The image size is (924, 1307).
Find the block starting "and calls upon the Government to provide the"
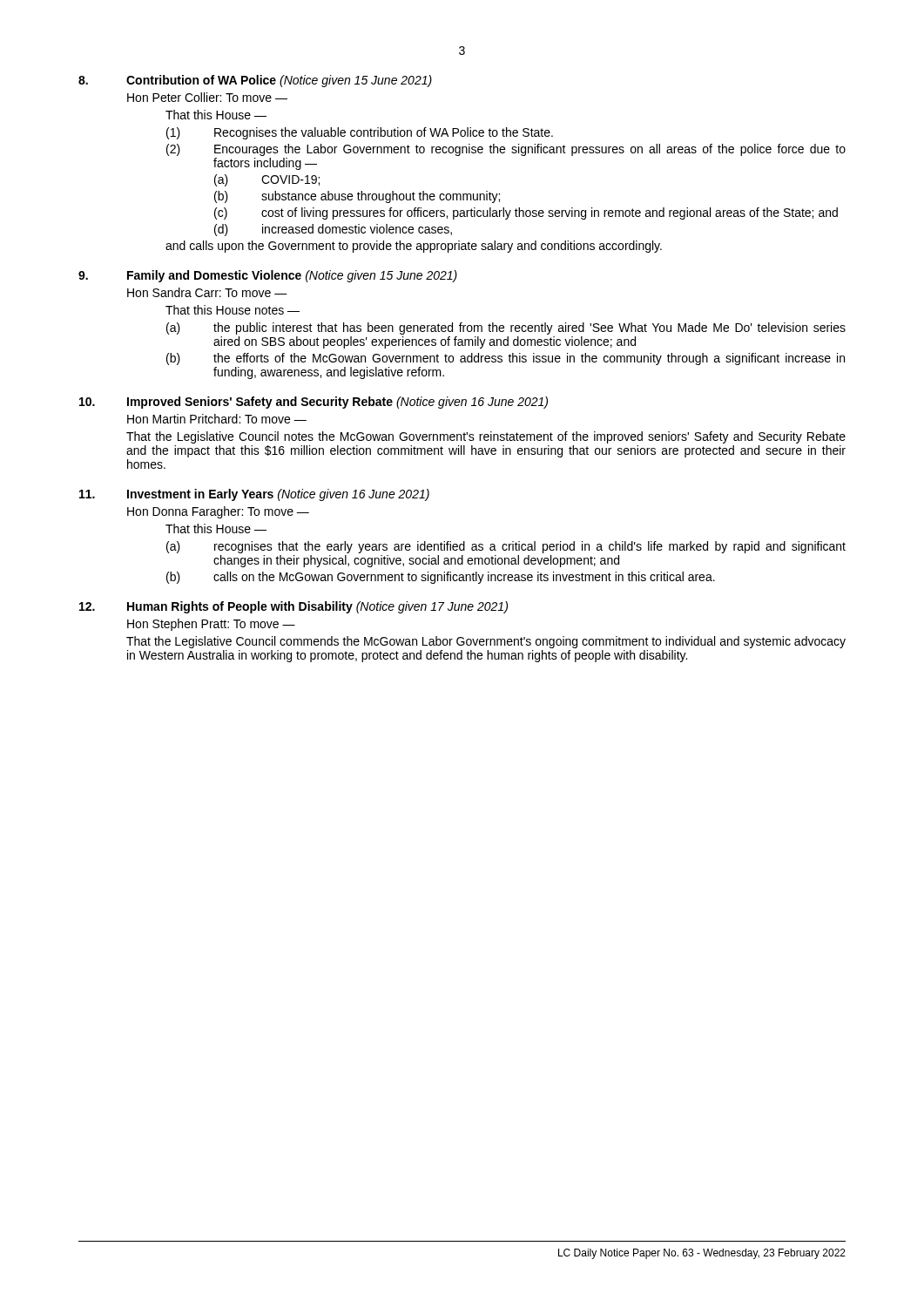[414, 246]
